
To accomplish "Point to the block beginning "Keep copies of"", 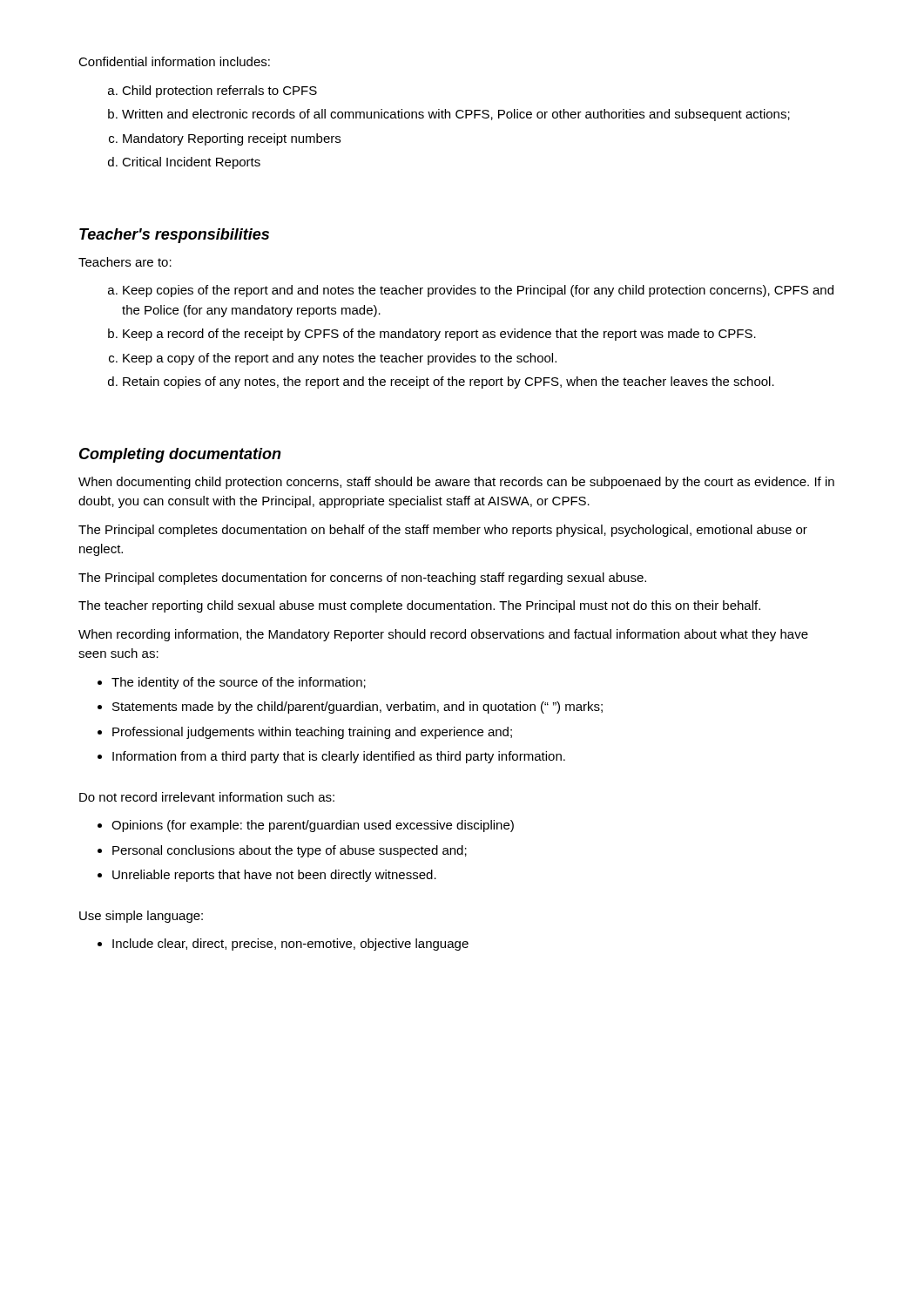I will coord(479,300).
